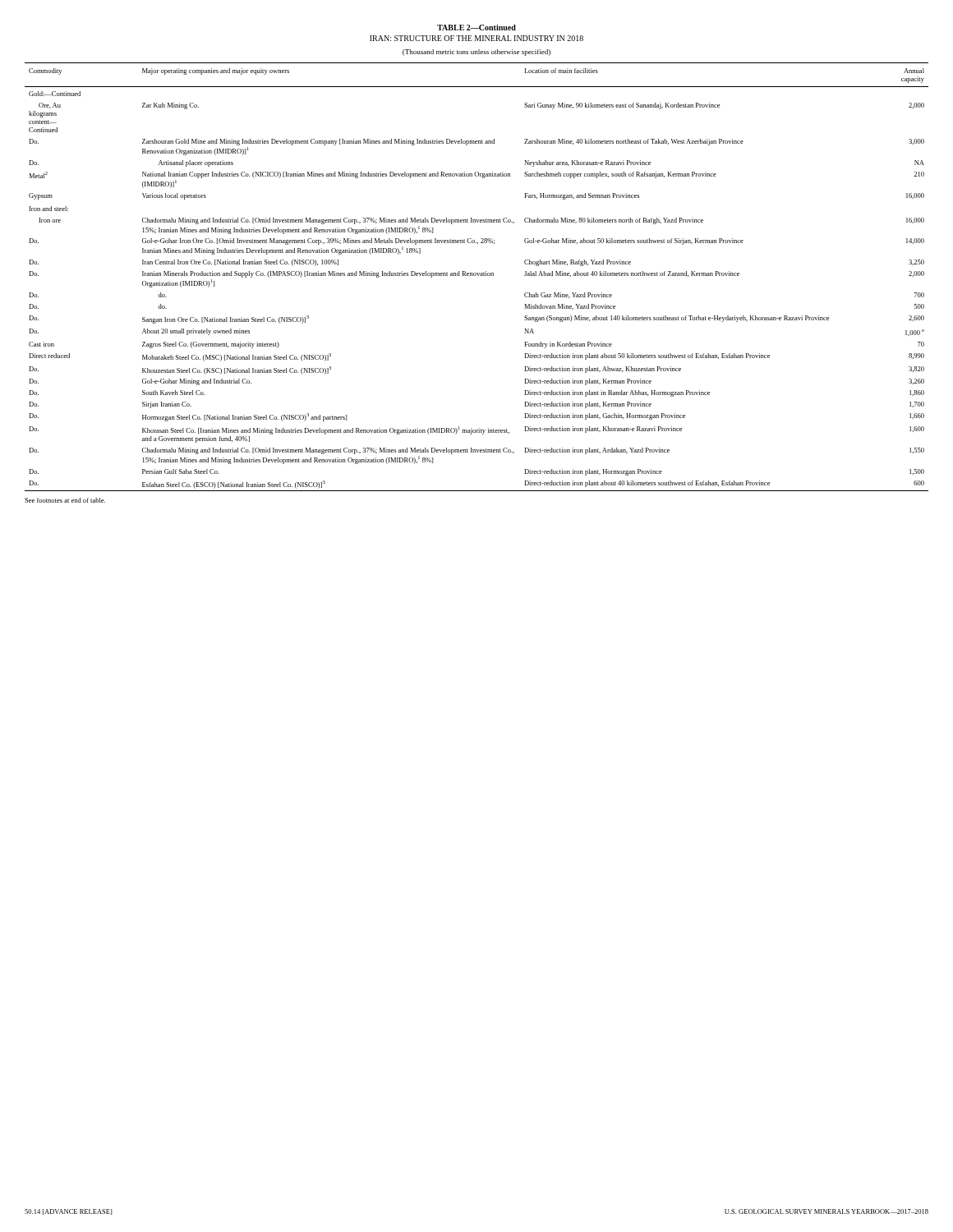Where does it say "See footnotes at end of table."?
953x1232 pixels.
[65, 500]
